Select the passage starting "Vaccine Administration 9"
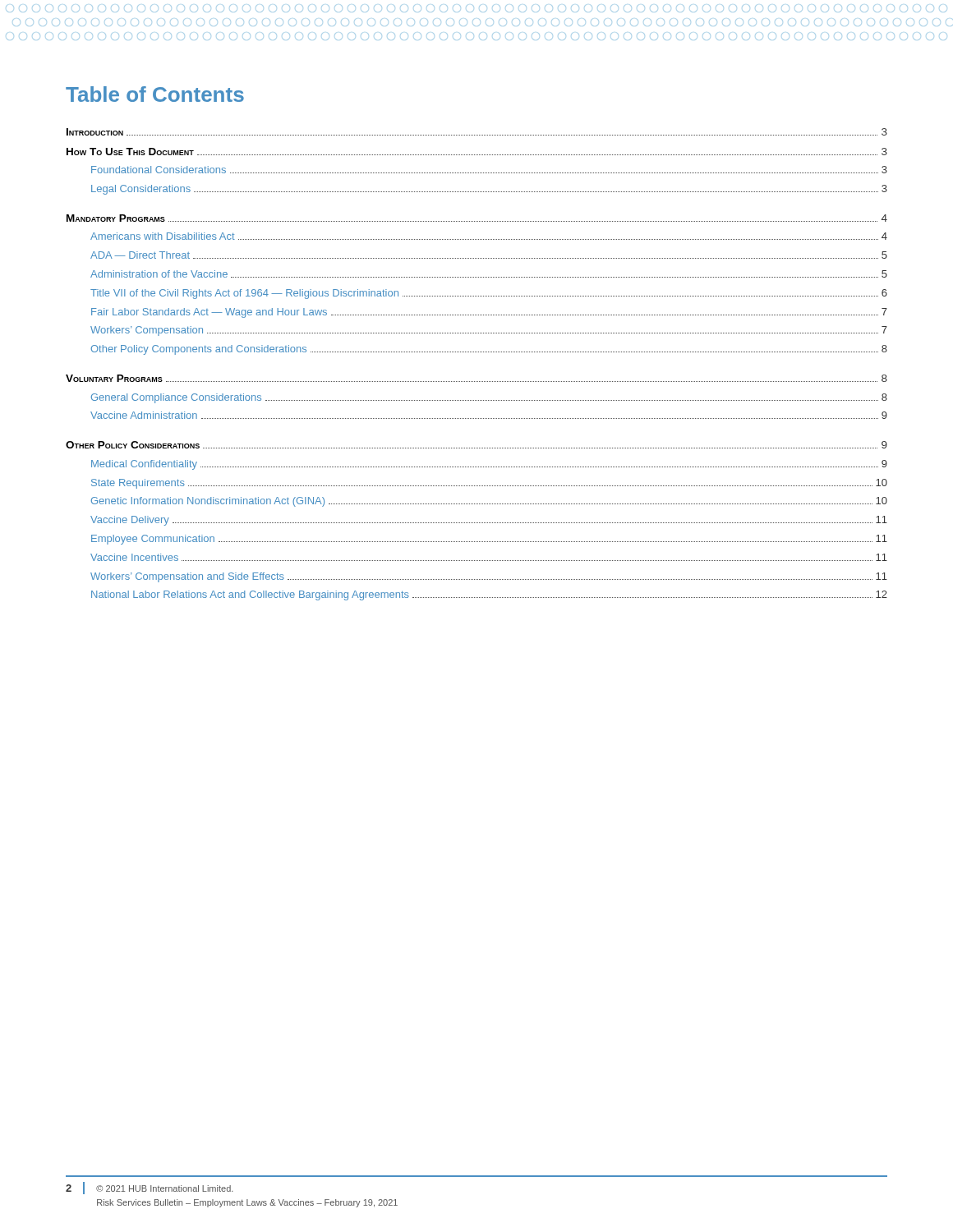The height and width of the screenshot is (1232, 953). click(489, 416)
